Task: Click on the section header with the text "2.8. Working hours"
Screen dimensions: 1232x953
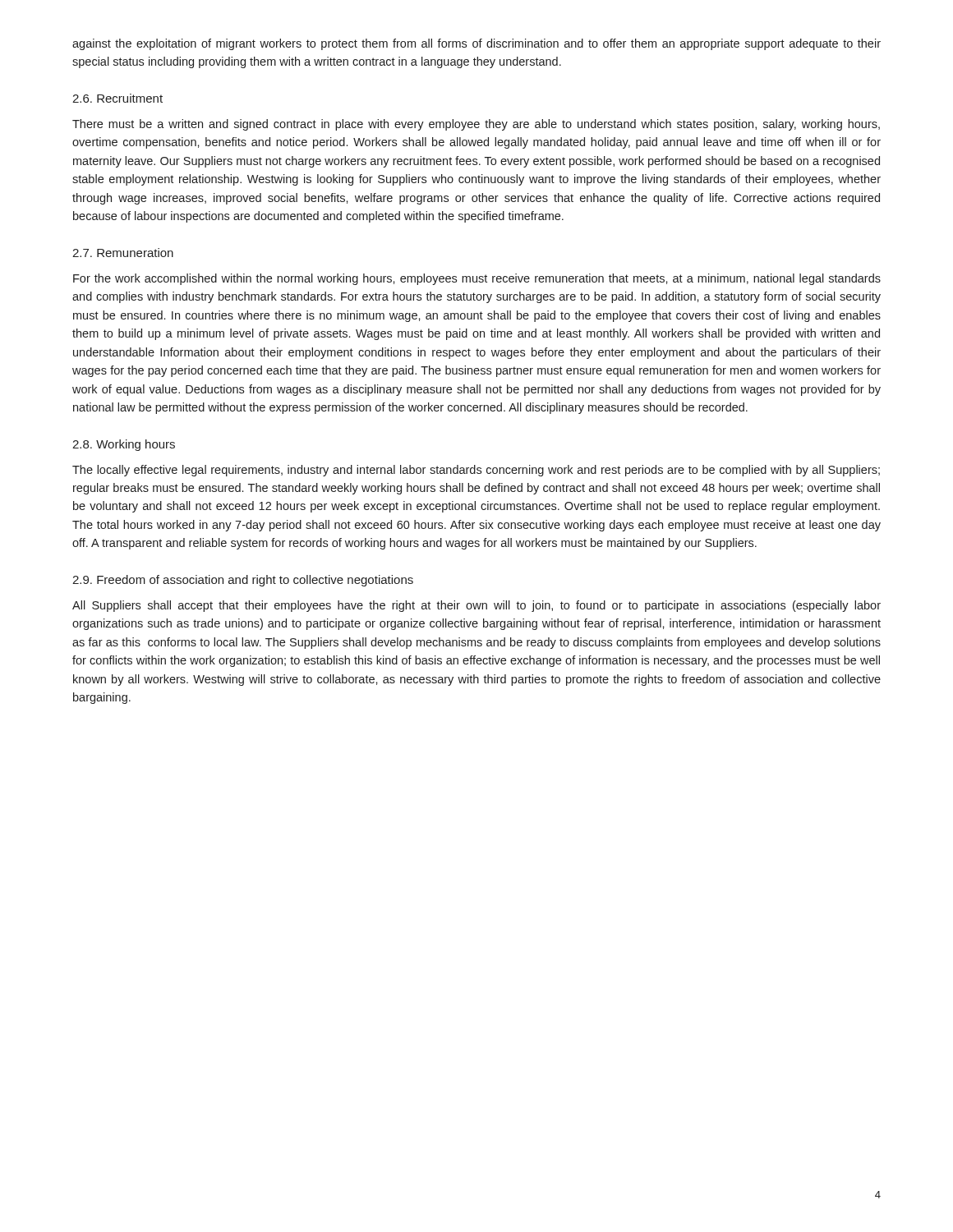Action: (x=124, y=444)
